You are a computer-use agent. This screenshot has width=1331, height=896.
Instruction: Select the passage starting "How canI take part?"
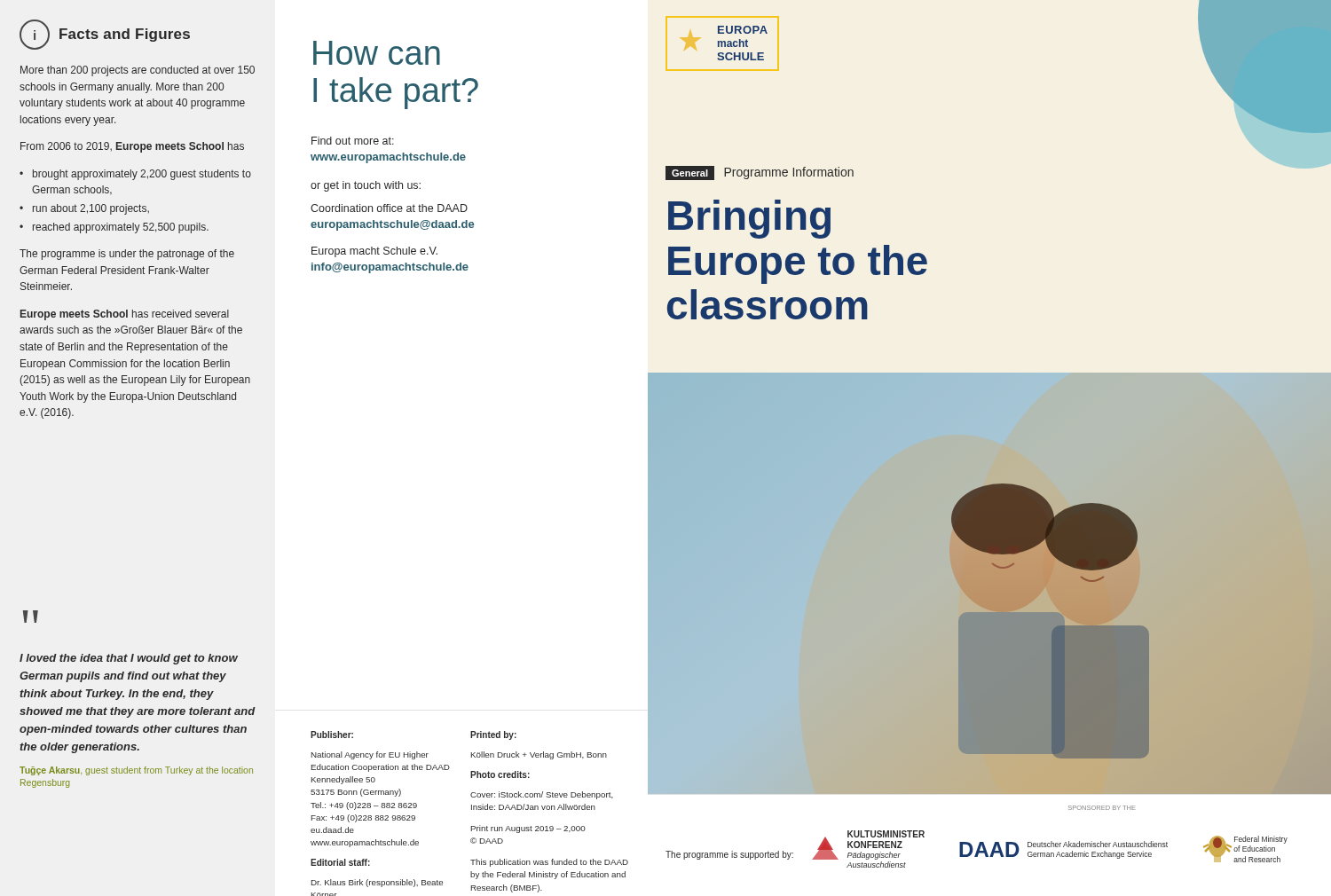tap(395, 72)
